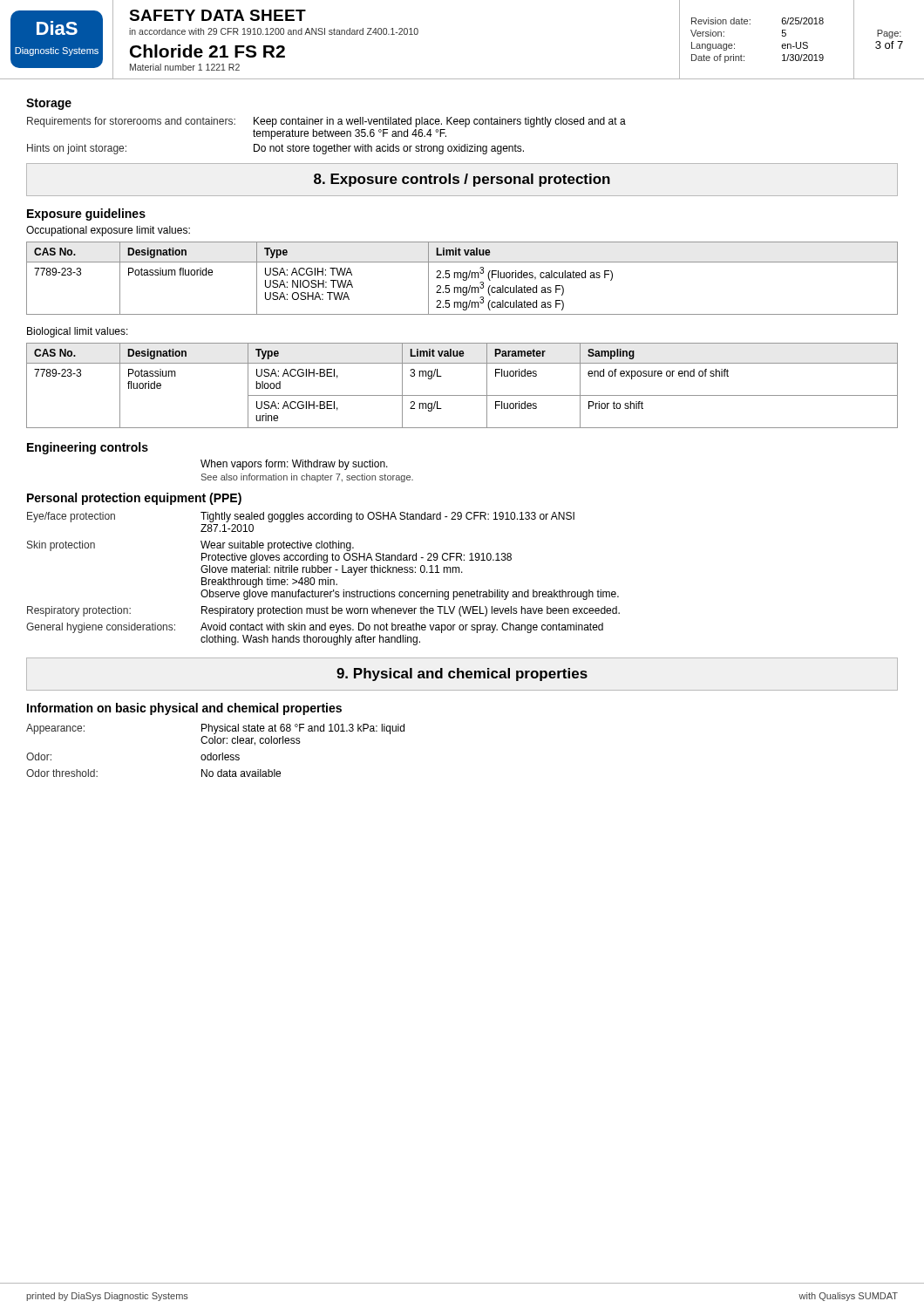Click on the text block that reads "Hints on joint"
Viewport: 924px width, 1308px height.
pyautogui.click(x=462, y=148)
